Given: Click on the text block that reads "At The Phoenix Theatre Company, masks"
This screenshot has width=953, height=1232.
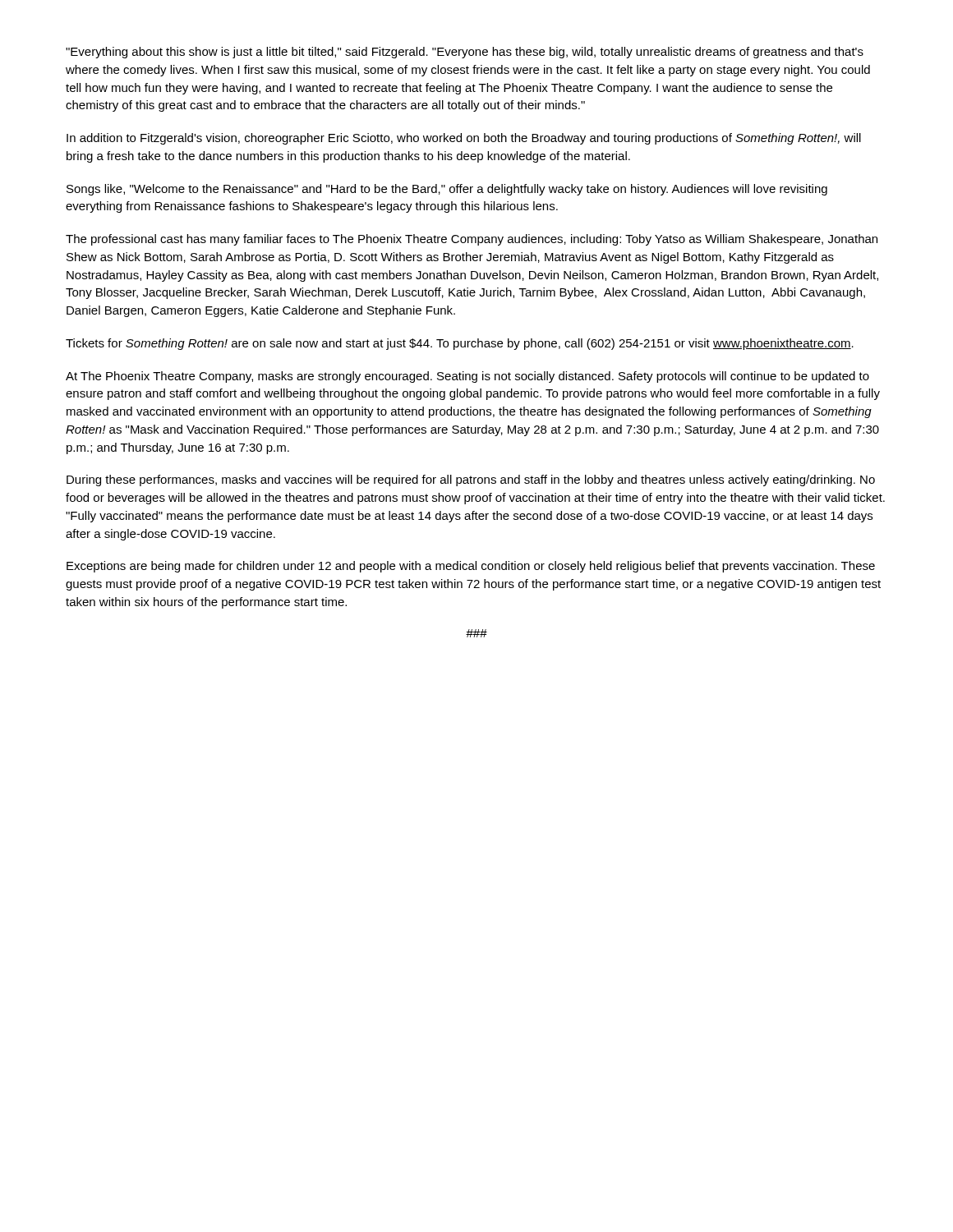Looking at the screenshot, I should click(473, 411).
